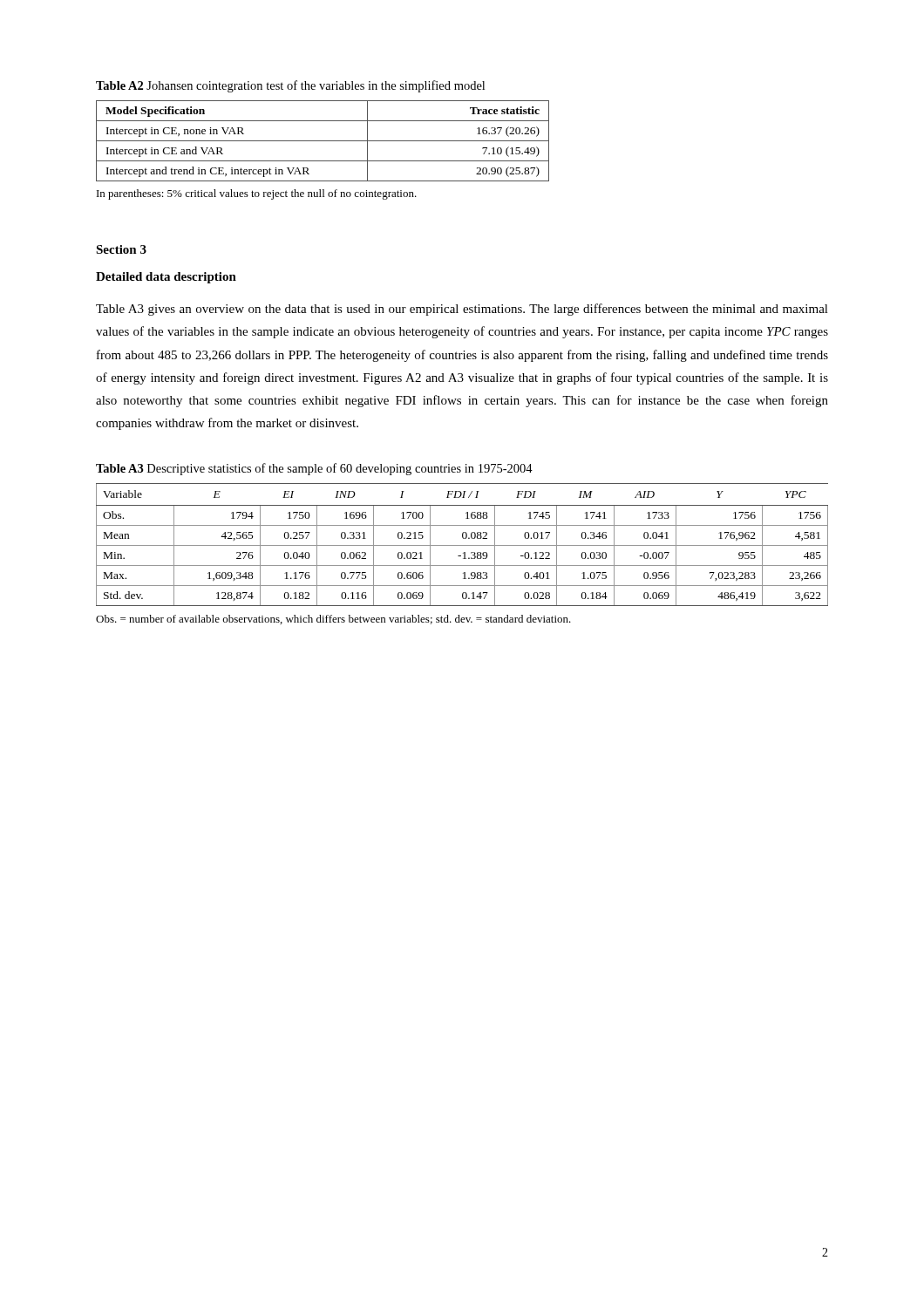Select the passage starting "Table A3 gives"
924x1308 pixels.
462,366
